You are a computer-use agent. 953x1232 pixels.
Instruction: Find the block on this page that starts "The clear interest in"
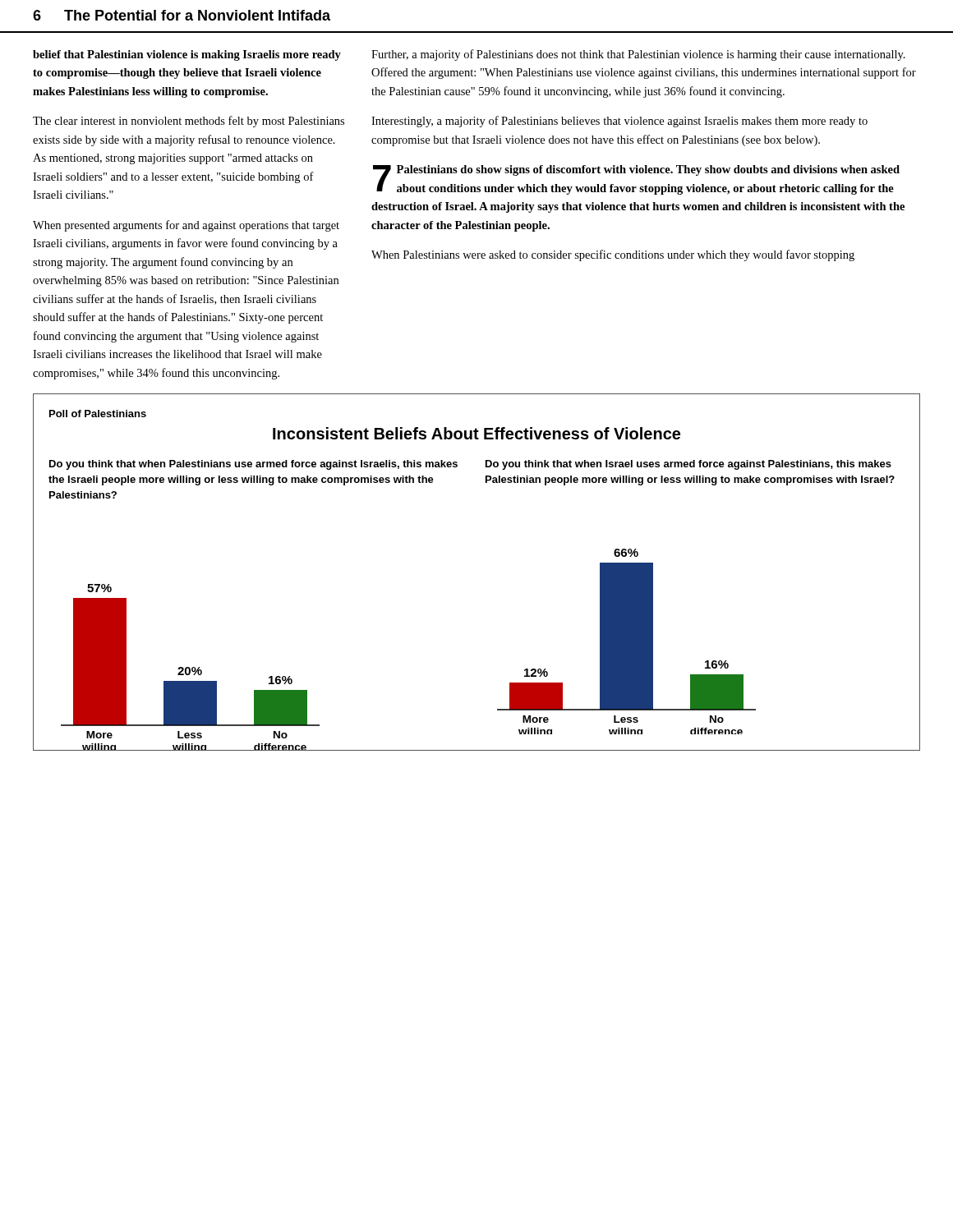coord(189,158)
